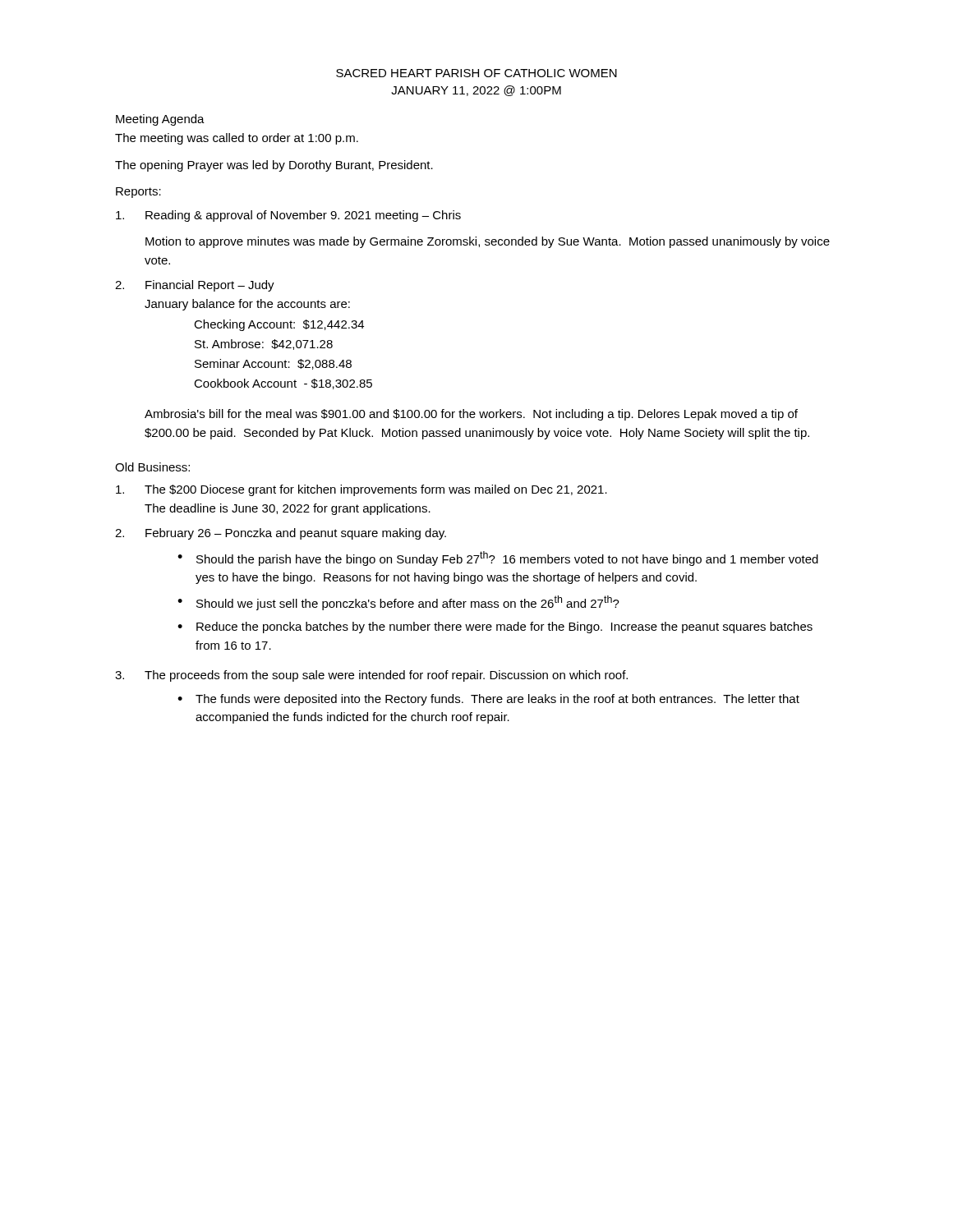Point to the element starting "Reading & approval of November 9."
This screenshot has height=1232, width=953.
[x=476, y=238]
